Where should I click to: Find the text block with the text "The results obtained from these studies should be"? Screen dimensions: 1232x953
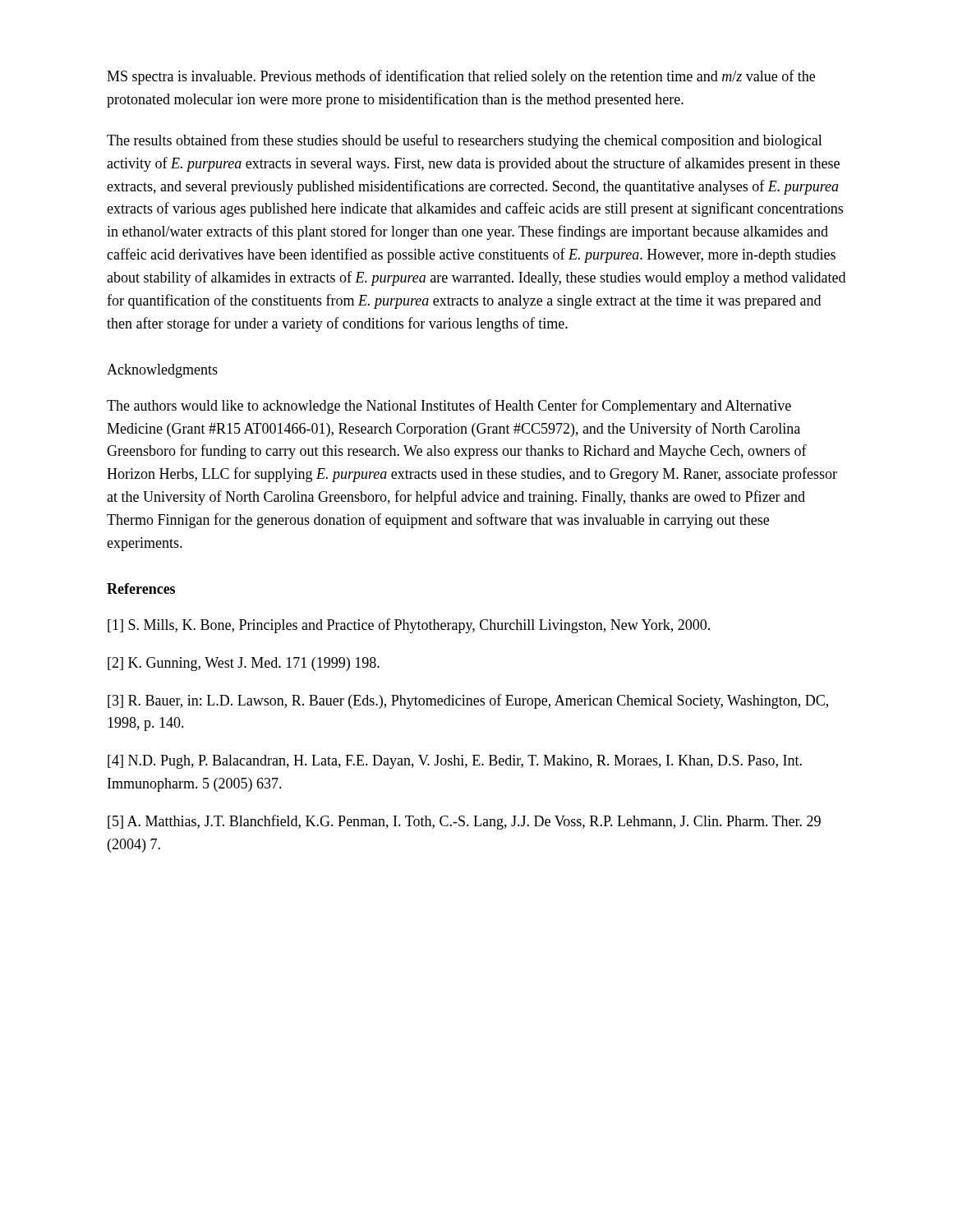pyautogui.click(x=476, y=232)
